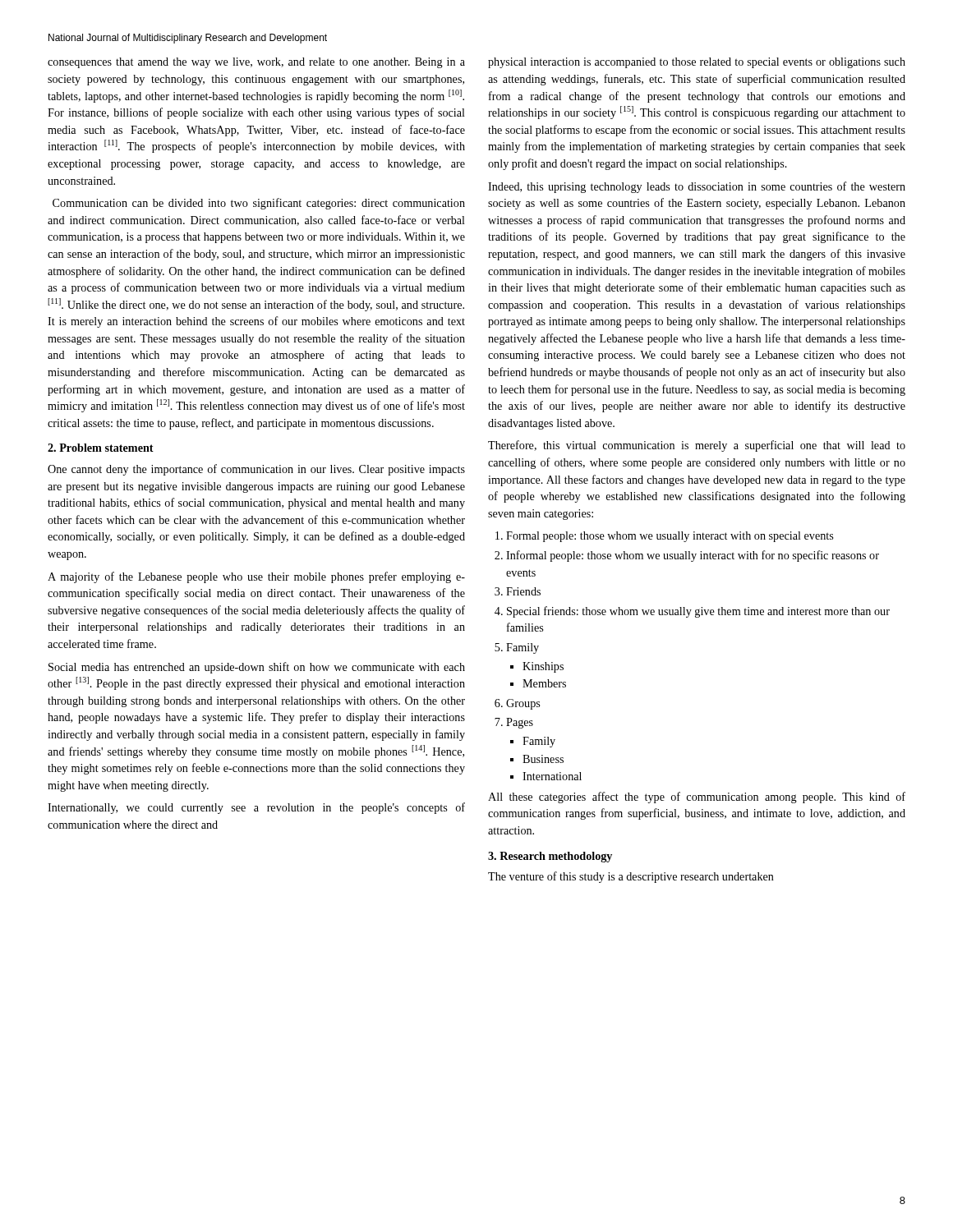Find the passage starting "Formal people: those whom we usually"
This screenshot has height=1232, width=953.
pos(706,536)
